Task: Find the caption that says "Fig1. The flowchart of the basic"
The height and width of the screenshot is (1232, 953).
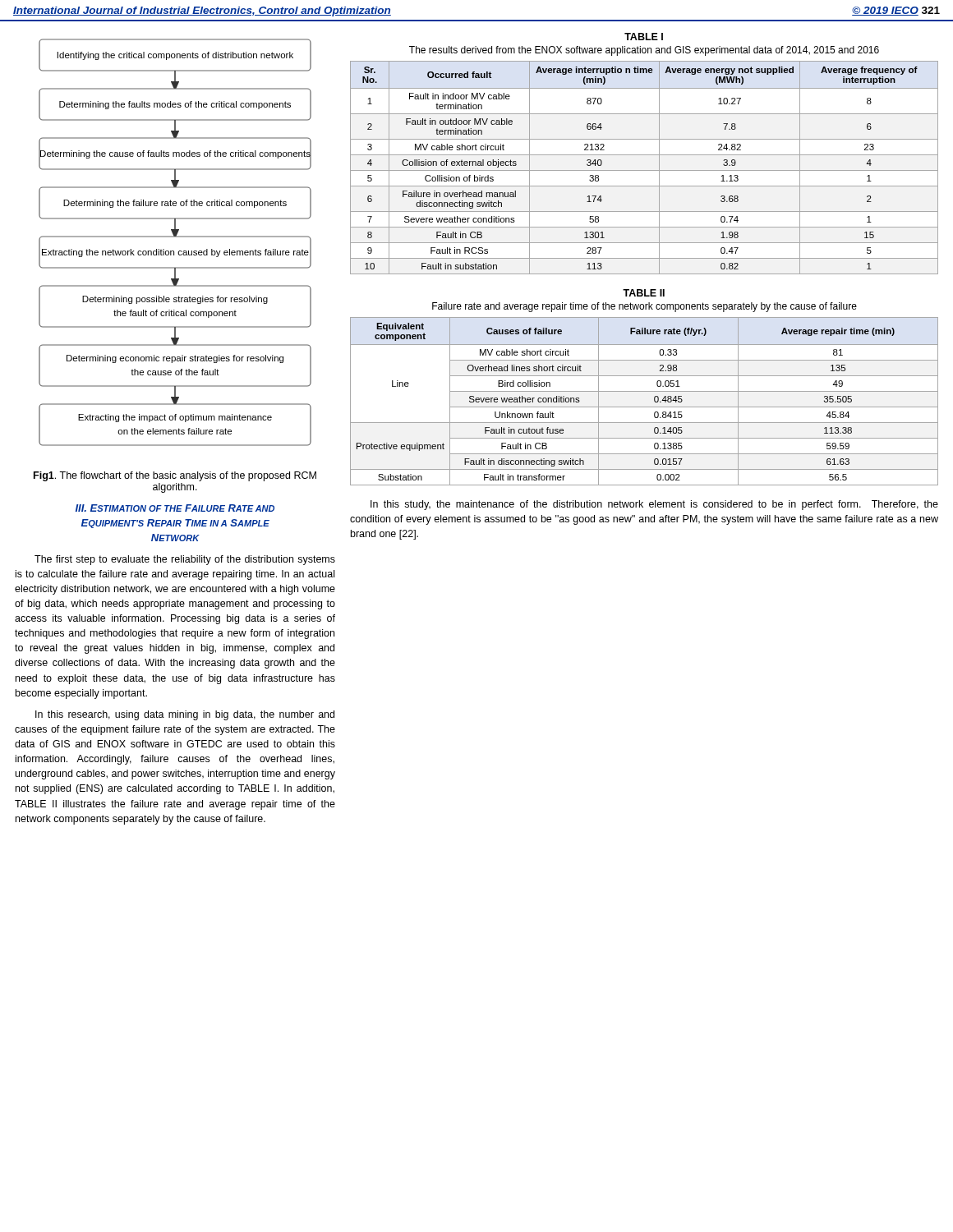Action: click(x=175, y=481)
